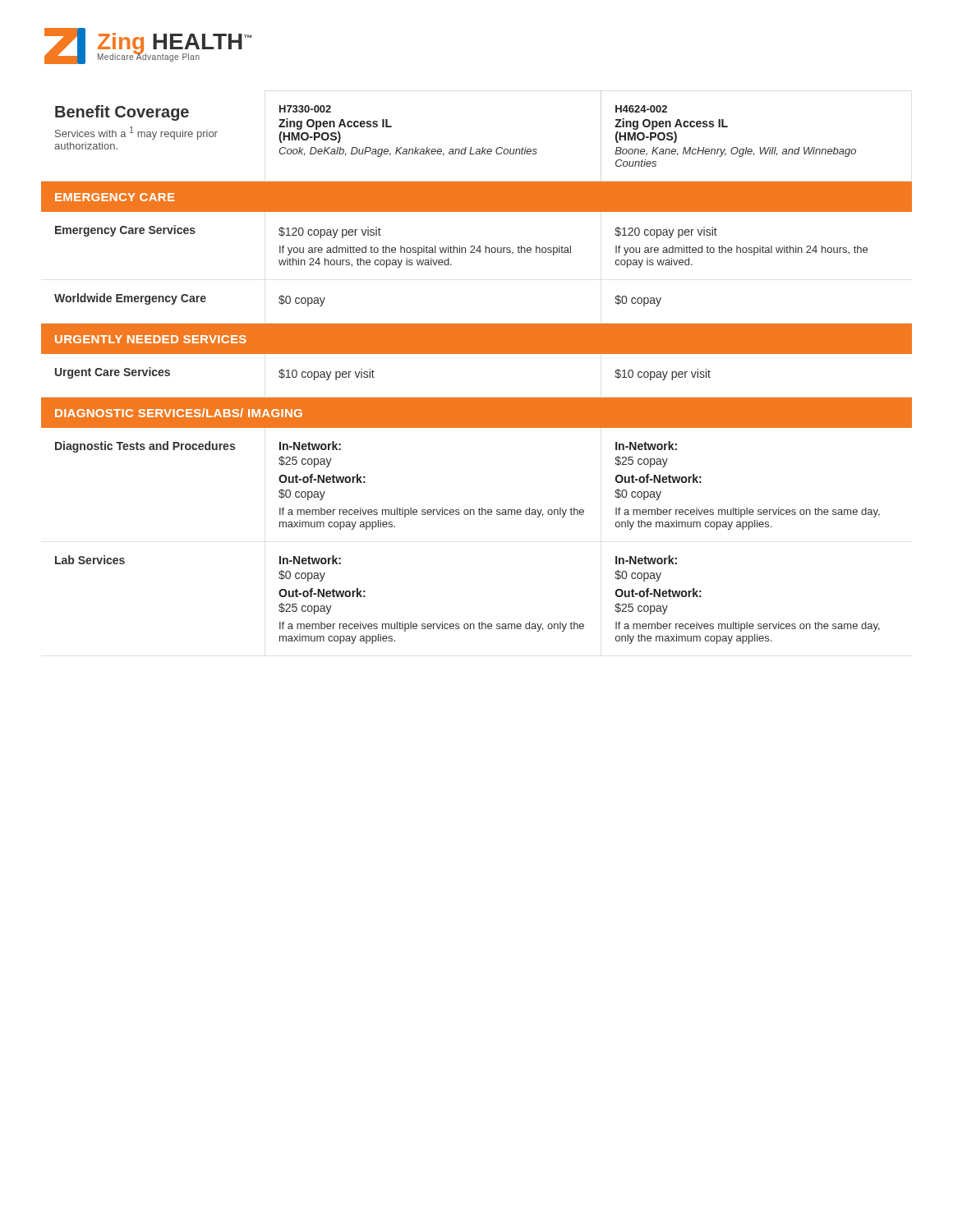
Task: Click the logo
Action: [x=476, y=46]
